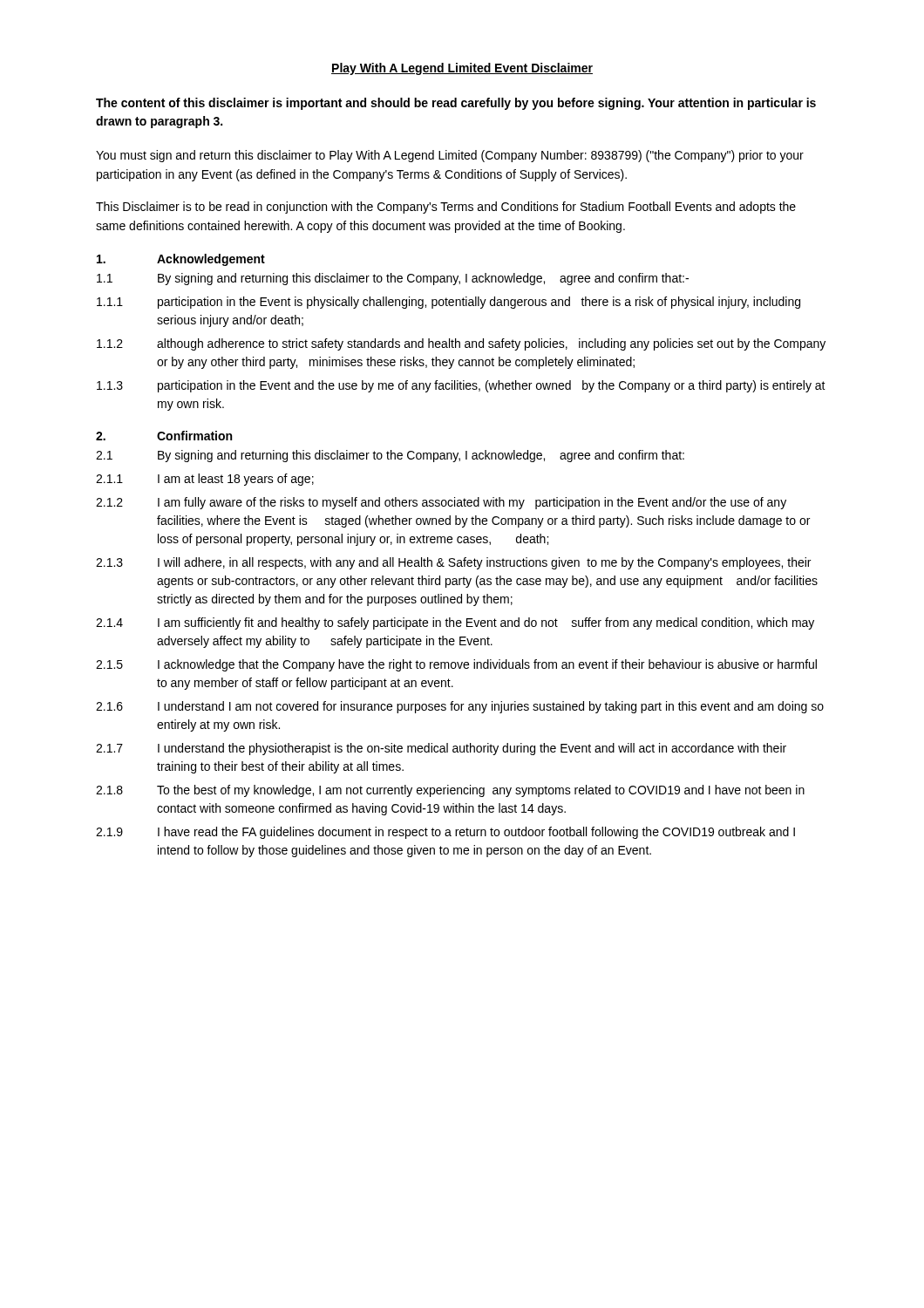The image size is (924, 1308).
Task: Click the passage that begins "You must sign and return this"
Action: coord(450,165)
